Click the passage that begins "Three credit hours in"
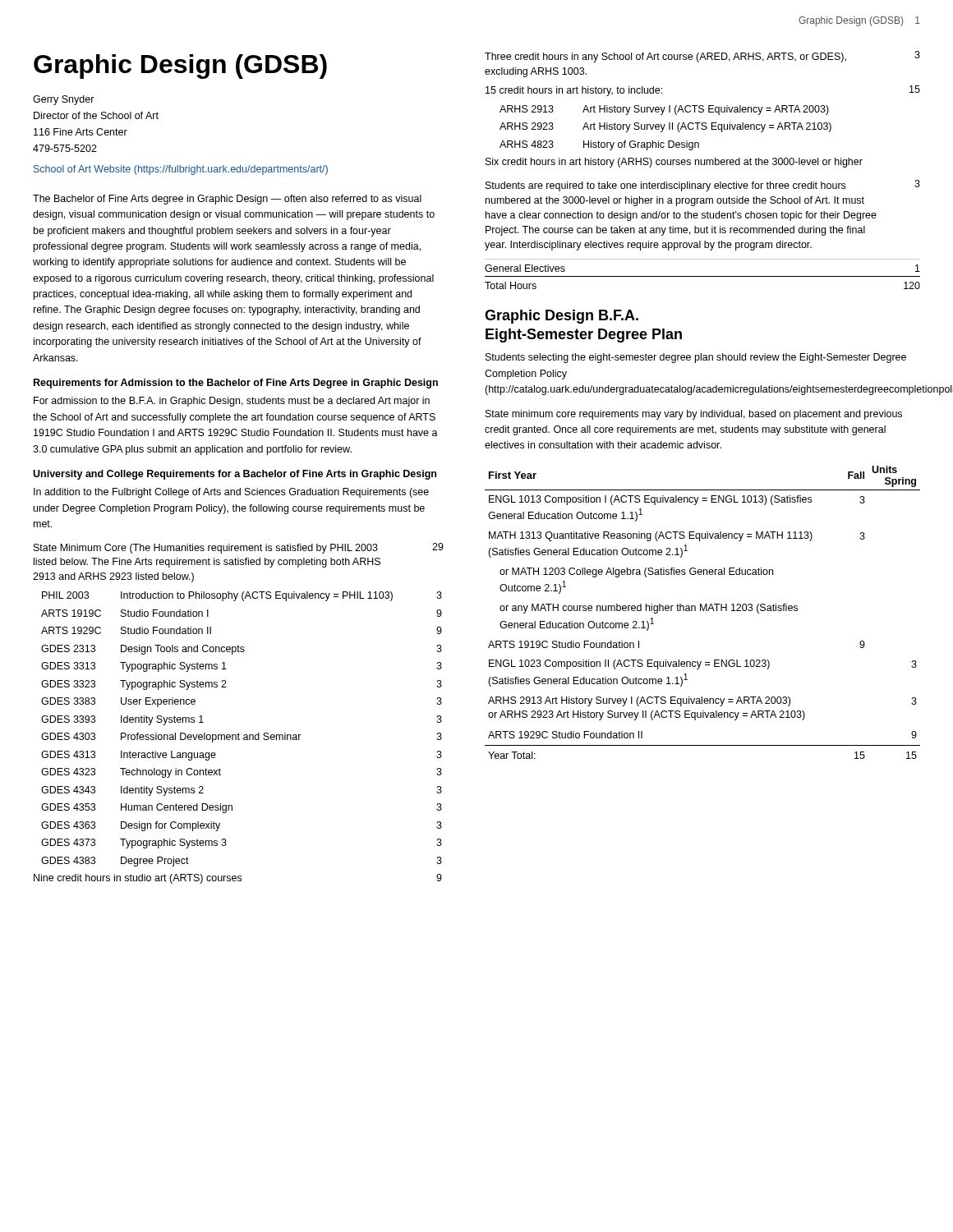Image resolution: width=953 pixels, height=1232 pixels. (702, 64)
